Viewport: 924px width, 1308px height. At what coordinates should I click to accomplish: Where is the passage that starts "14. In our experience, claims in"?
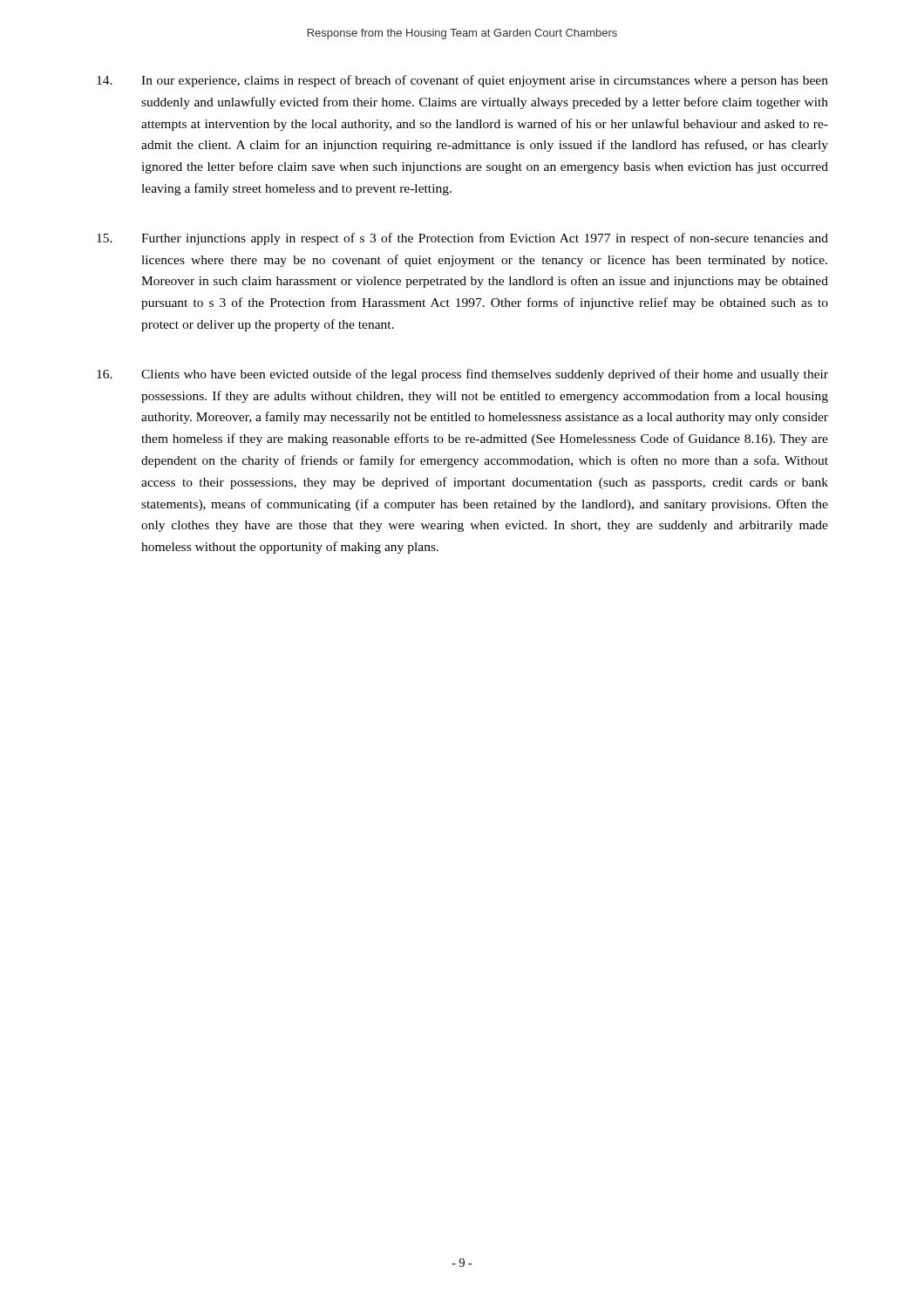coord(462,135)
